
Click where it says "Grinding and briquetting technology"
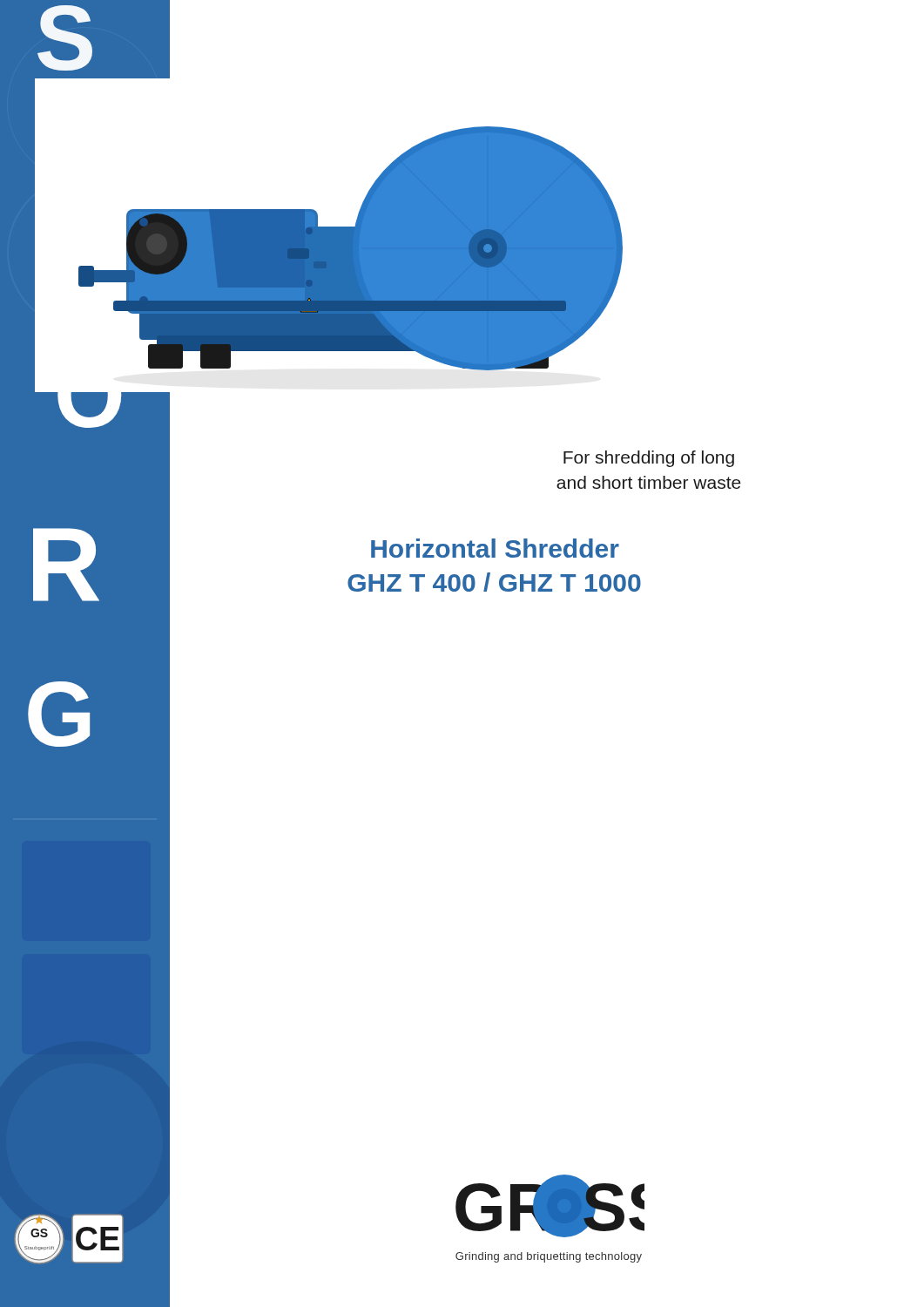(x=549, y=1256)
